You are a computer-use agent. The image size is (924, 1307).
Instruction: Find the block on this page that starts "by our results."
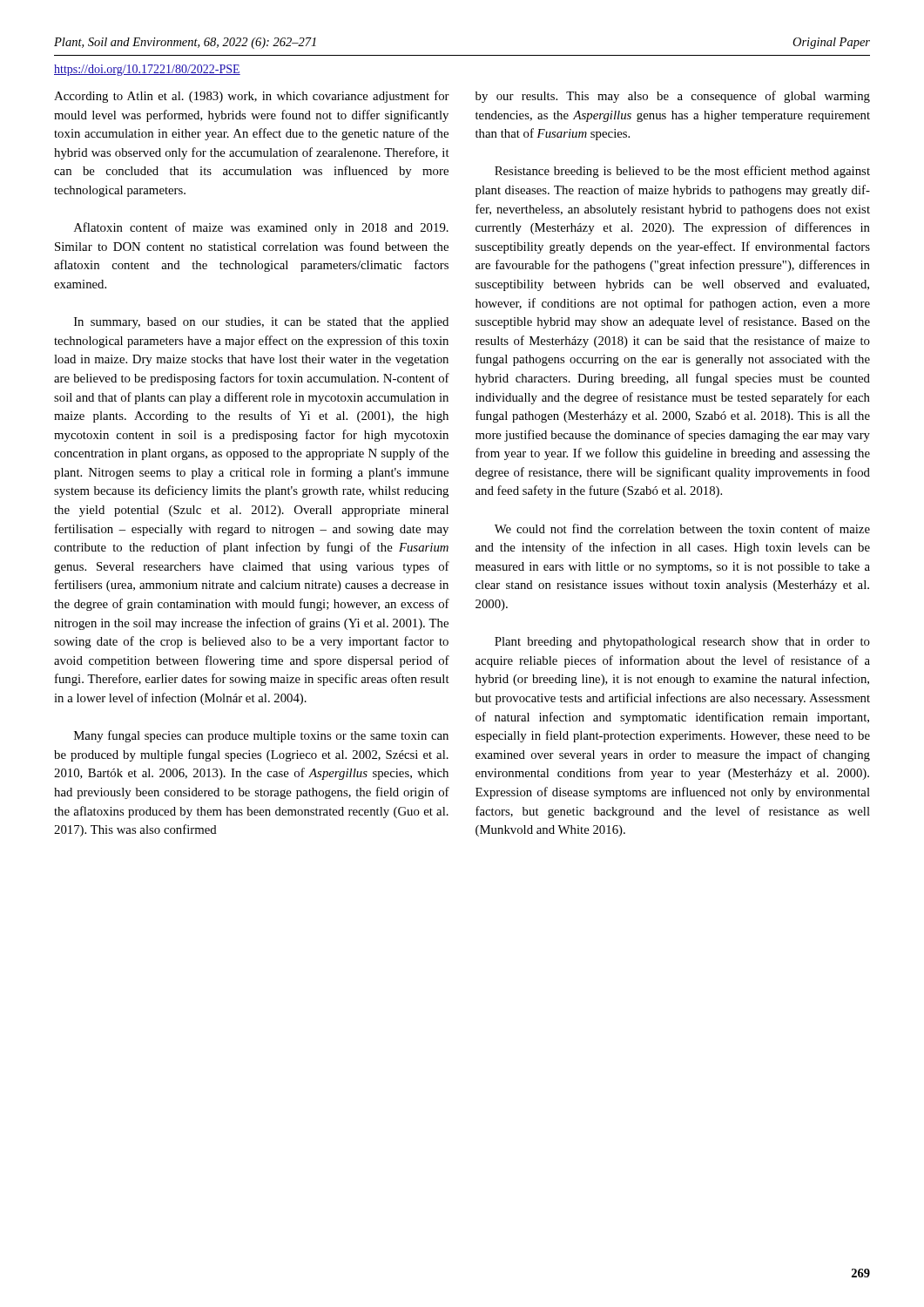673,463
